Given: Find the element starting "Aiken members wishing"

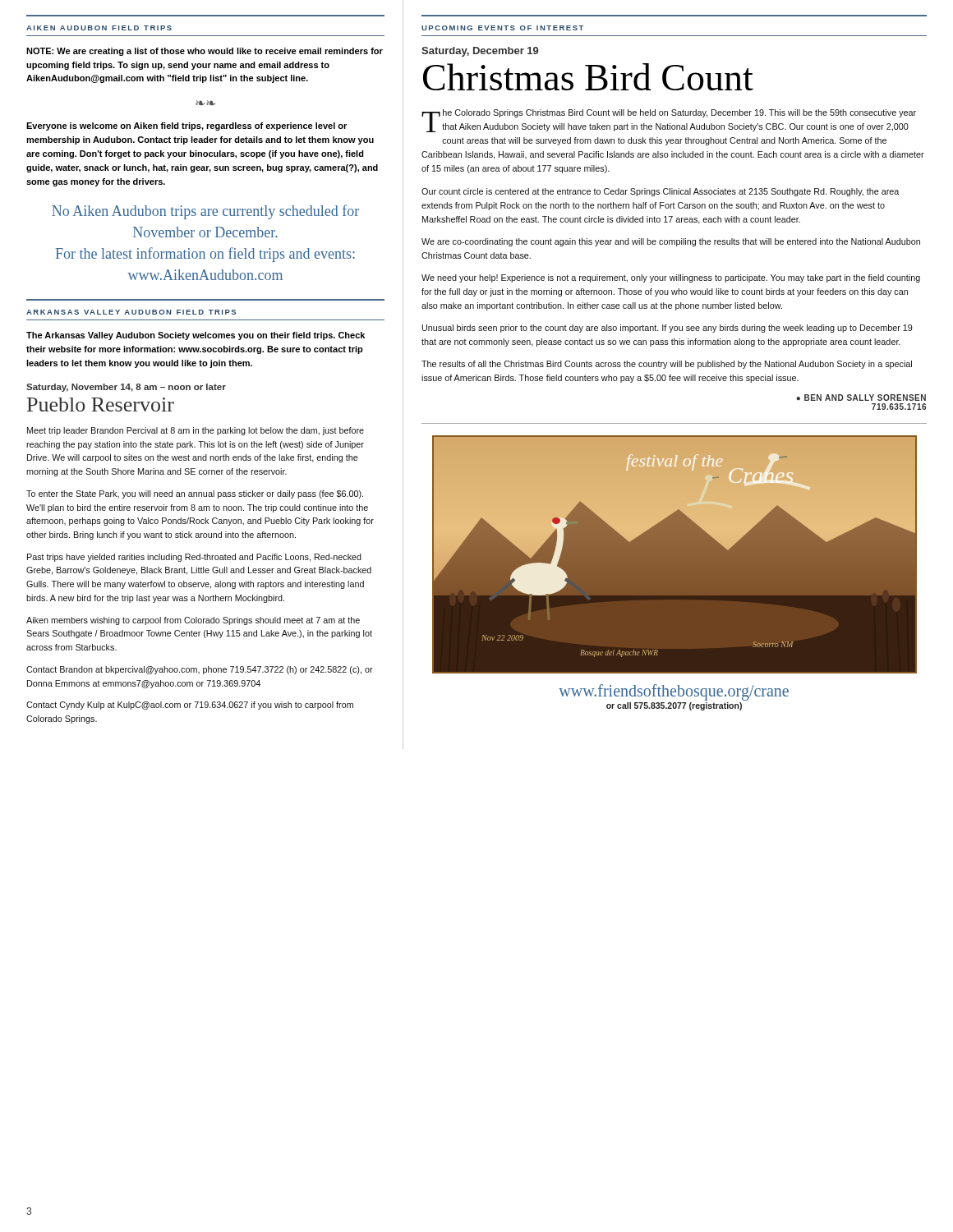Looking at the screenshot, I should click(x=199, y=634).
